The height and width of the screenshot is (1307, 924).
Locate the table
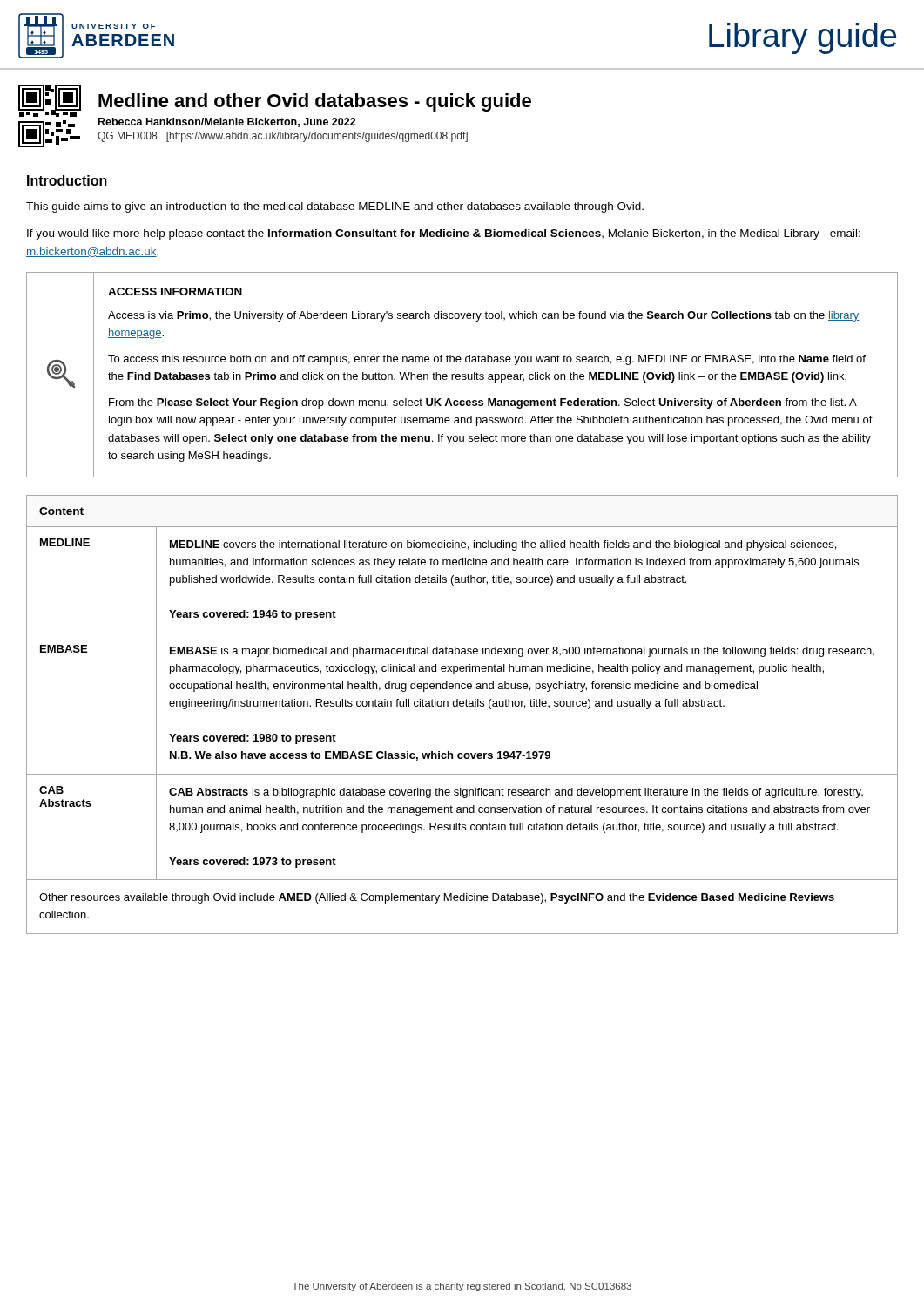point(462,714)
